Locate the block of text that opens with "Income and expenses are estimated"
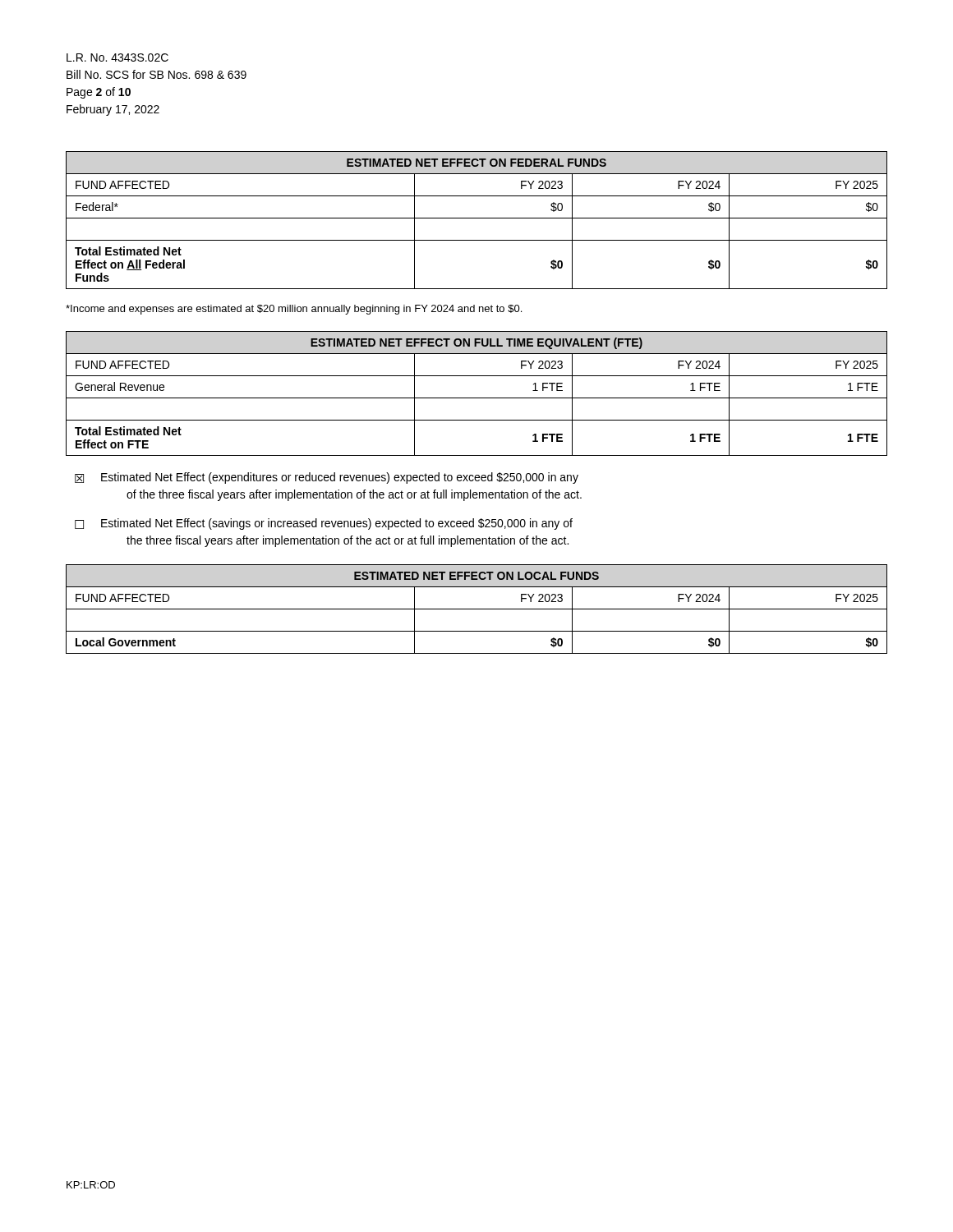Screen dimensions: 1232x953 pyautogui.click(x=294, y=308)
